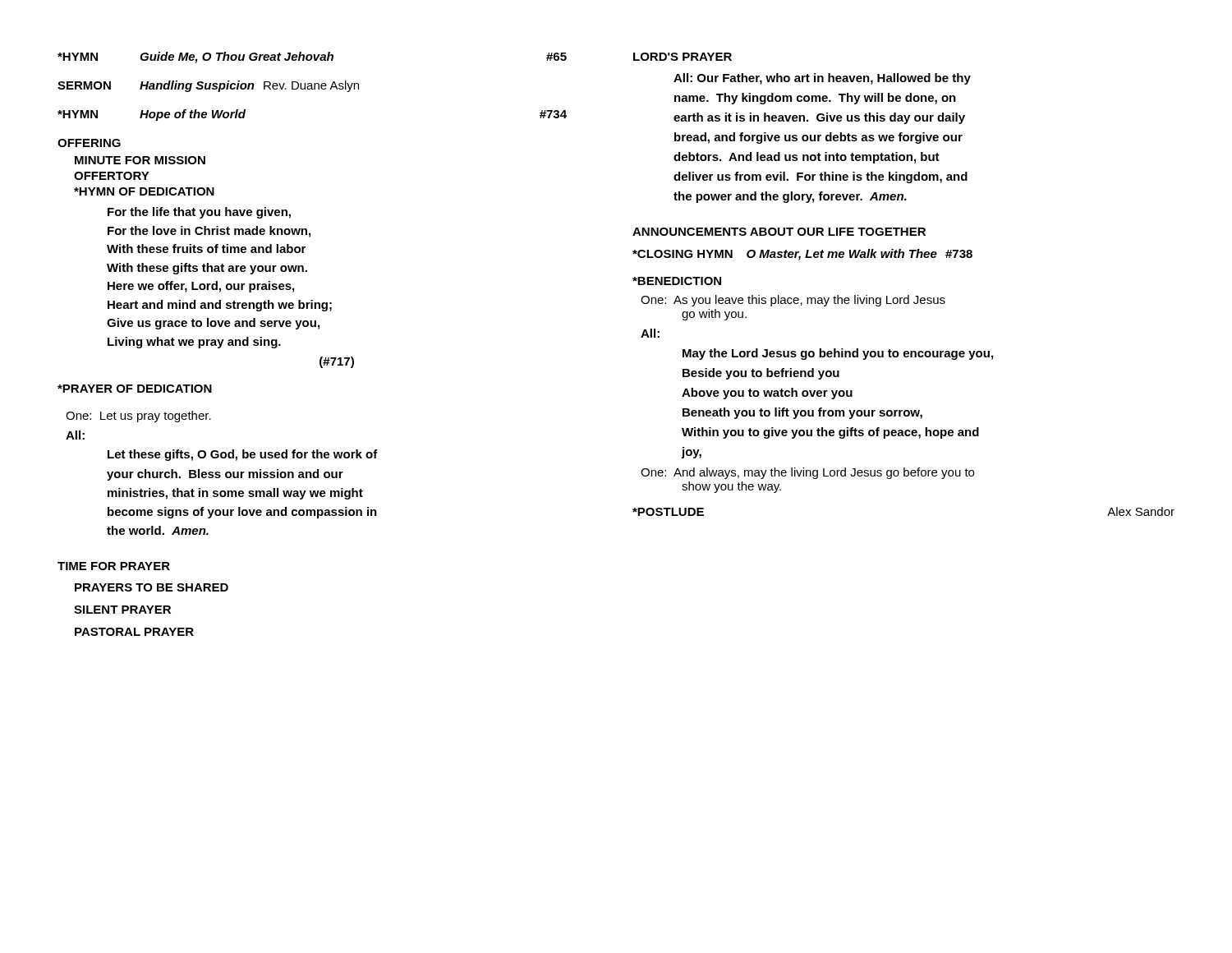This screenshot has width=1232, height=953.
Task: Click on the list item that says "*POSTLUDE Alex Sandor"
Action: pyautogui.click(x=671, y=511)
